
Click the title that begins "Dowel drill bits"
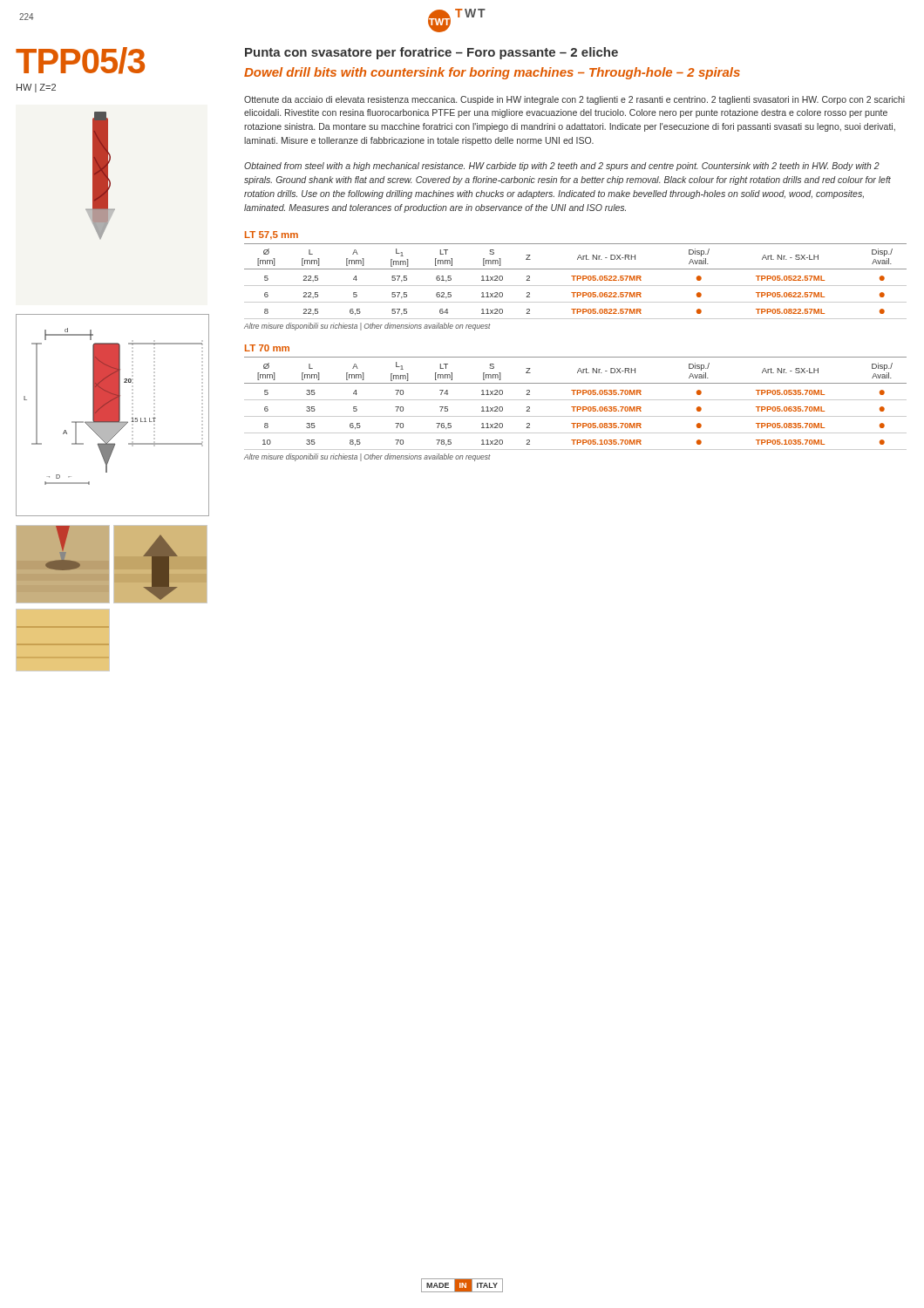click(x=492, y=71)
